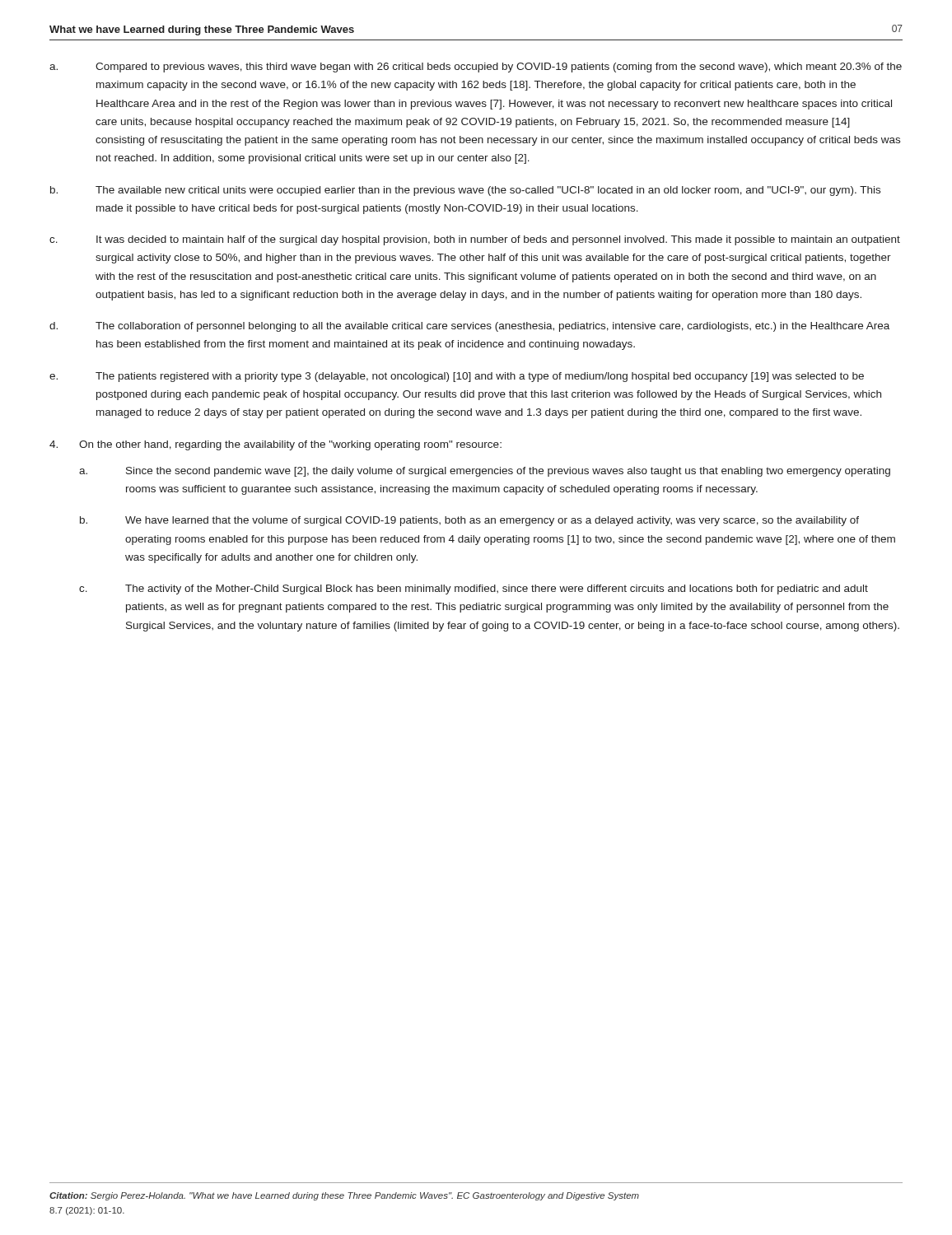Screen dimensions: 1235x952
Task: Point to the region starting "d. The collaboration"
Action: (x=476, y=335)
